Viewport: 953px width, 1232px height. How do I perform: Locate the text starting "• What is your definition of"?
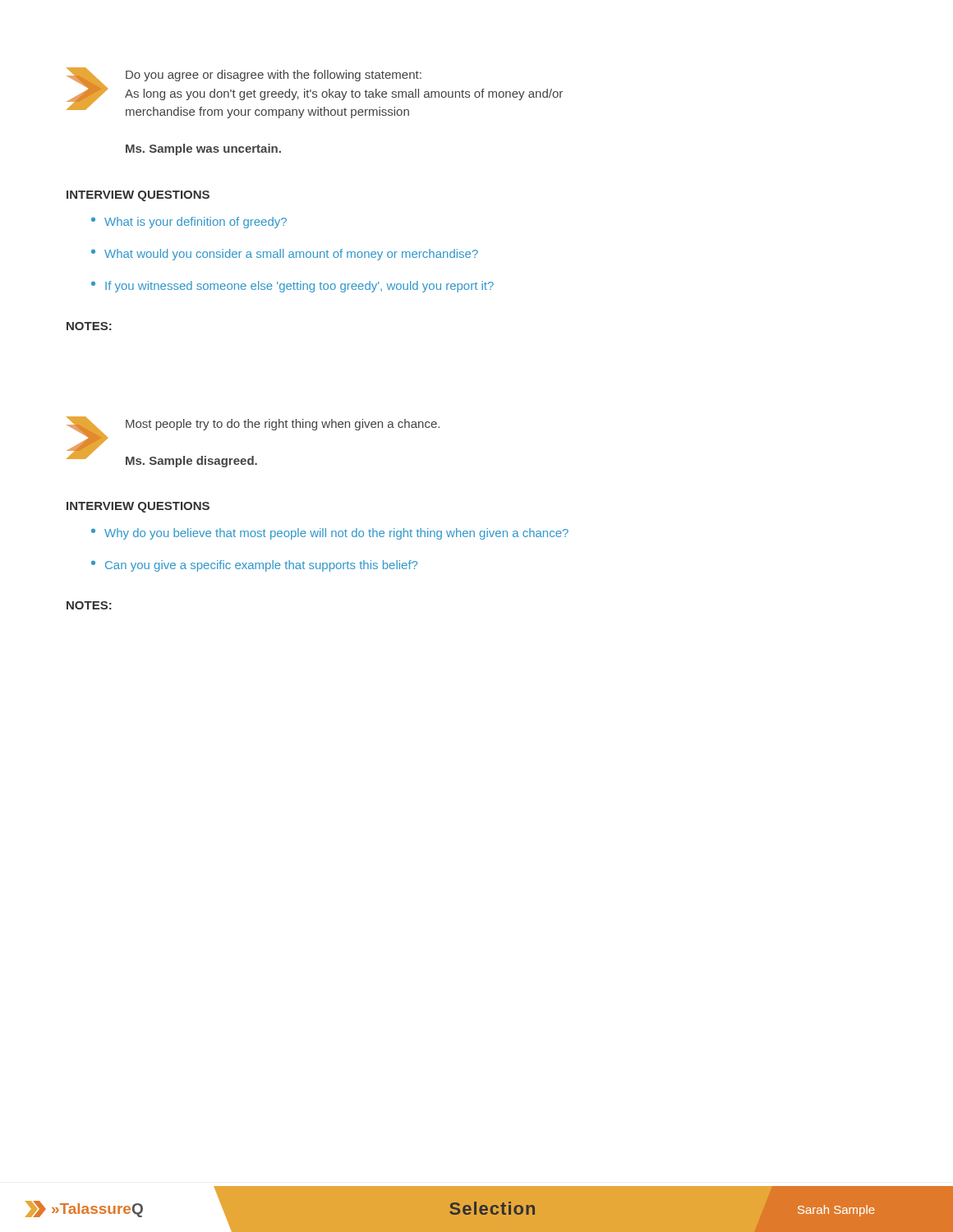click(189, 221)
